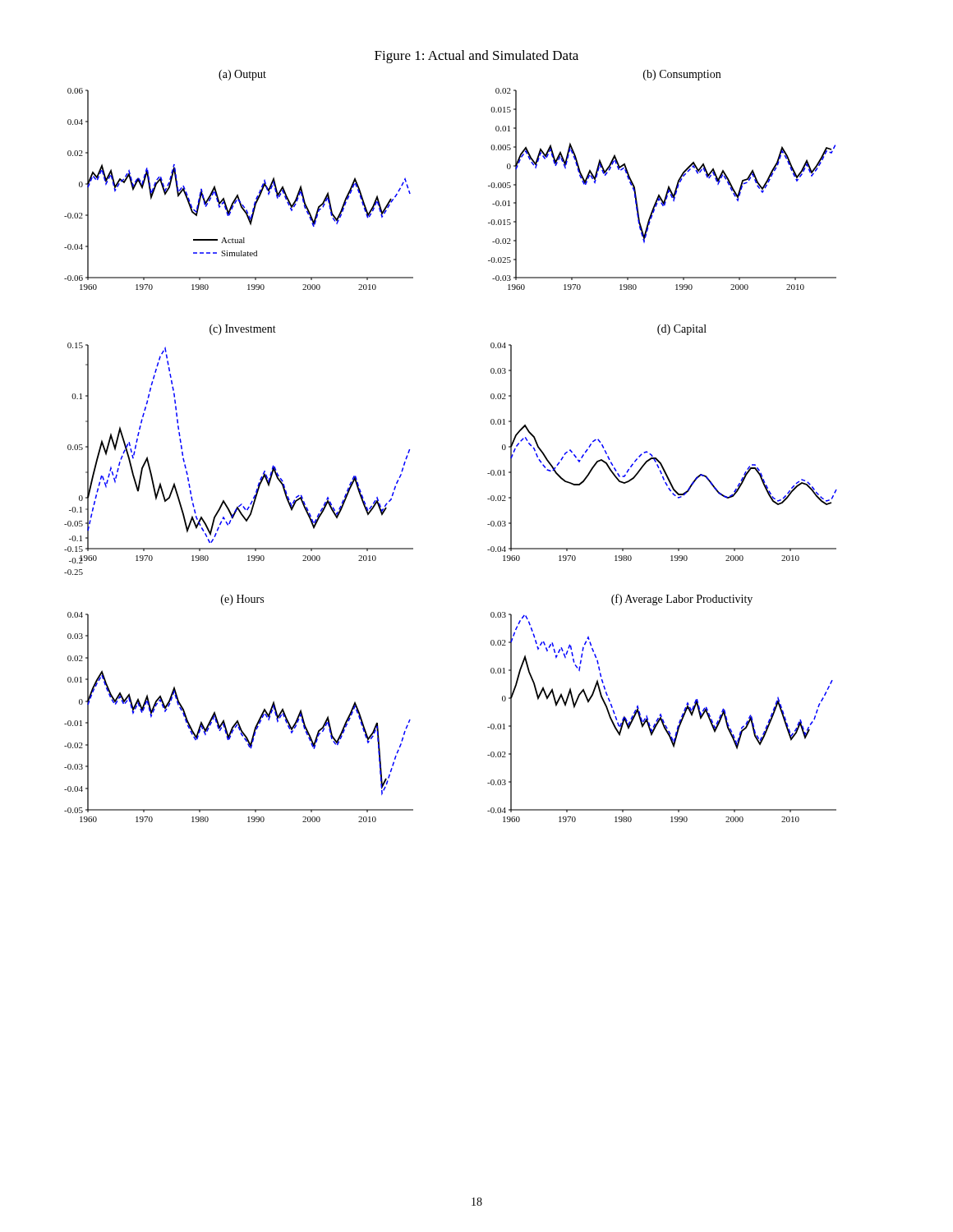Viewport: 953px width, 1232px height.
Task: Point to "(e) Hours"
Action: click(x=242, y=599)
